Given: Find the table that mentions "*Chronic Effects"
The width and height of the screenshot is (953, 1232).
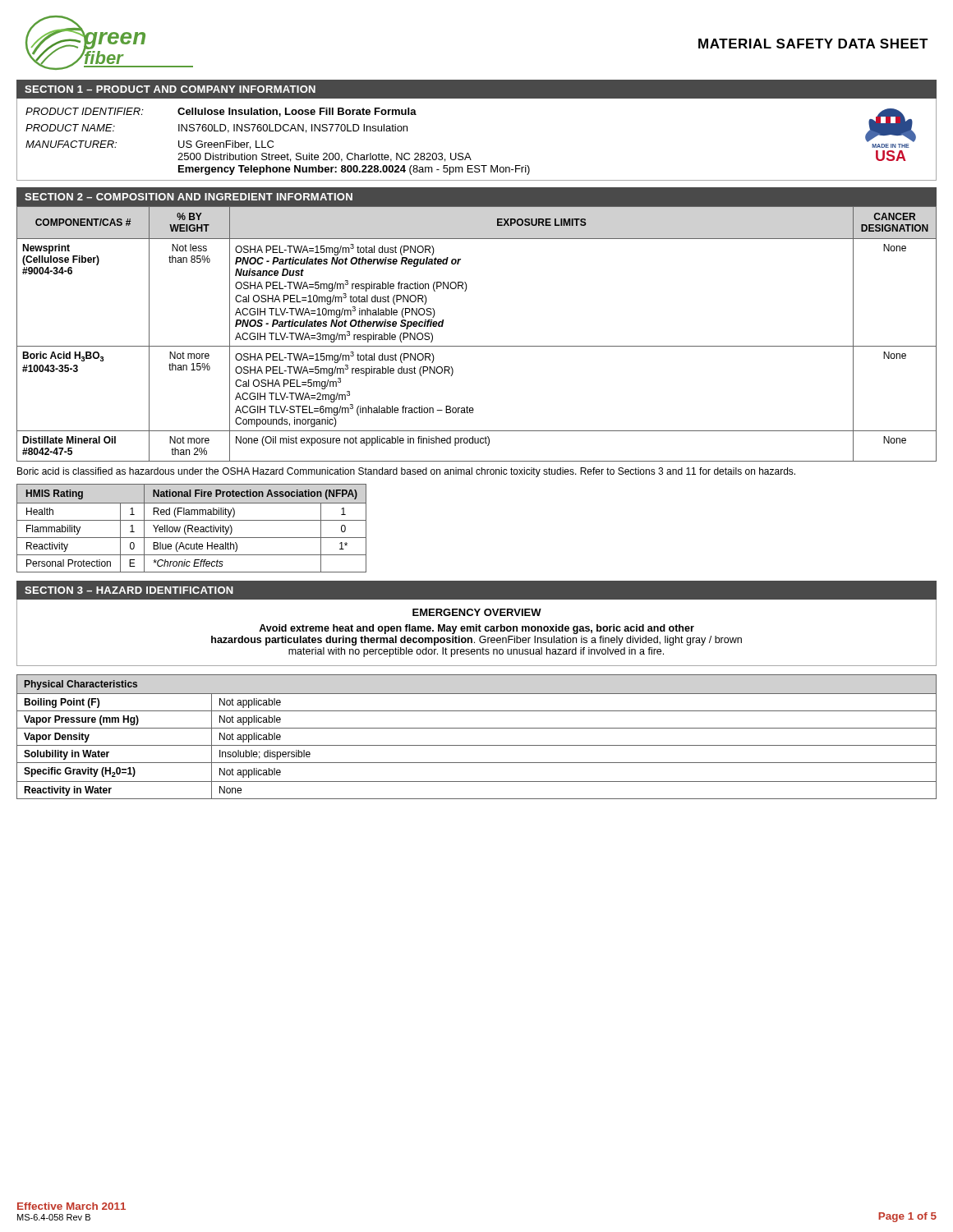Looking at the screenshot, I should point(191,528).
